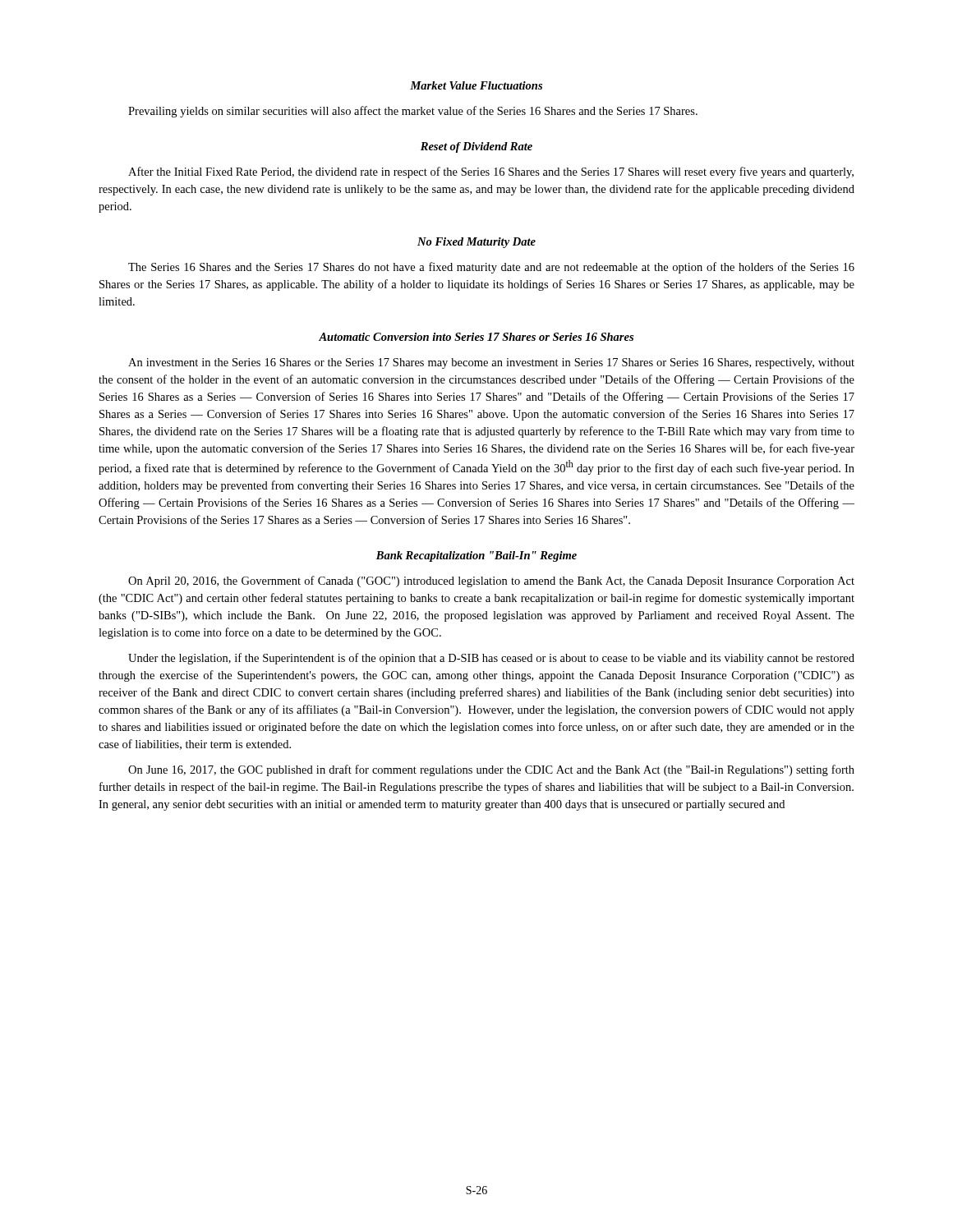Locate the section header that says "Bank Recapitalization "Bail-In""

pos(476,555)
